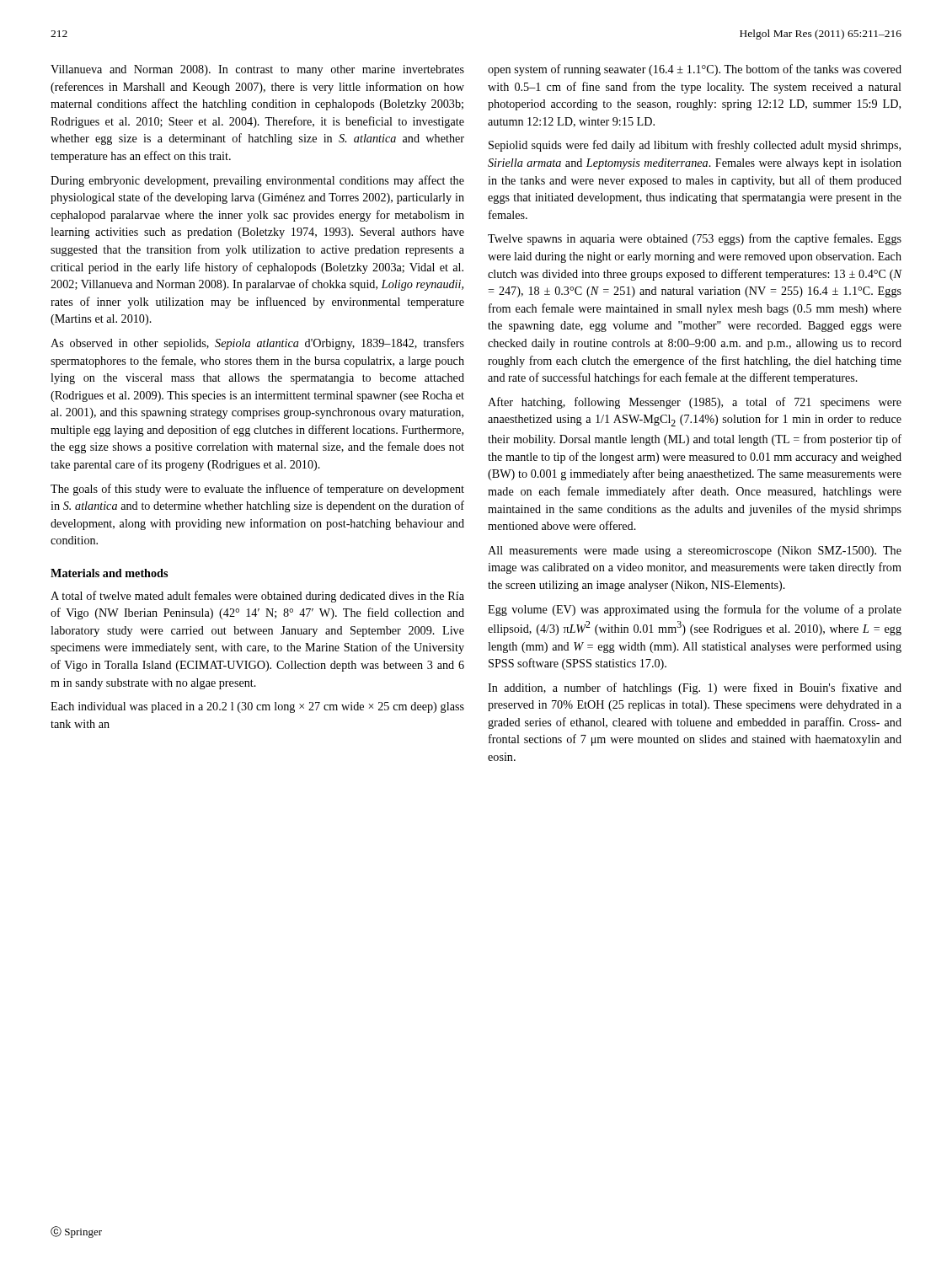The image size is (952, 1264).
Task: Find the text block with the text "Each individual was placed"
Action: (257, 715)
